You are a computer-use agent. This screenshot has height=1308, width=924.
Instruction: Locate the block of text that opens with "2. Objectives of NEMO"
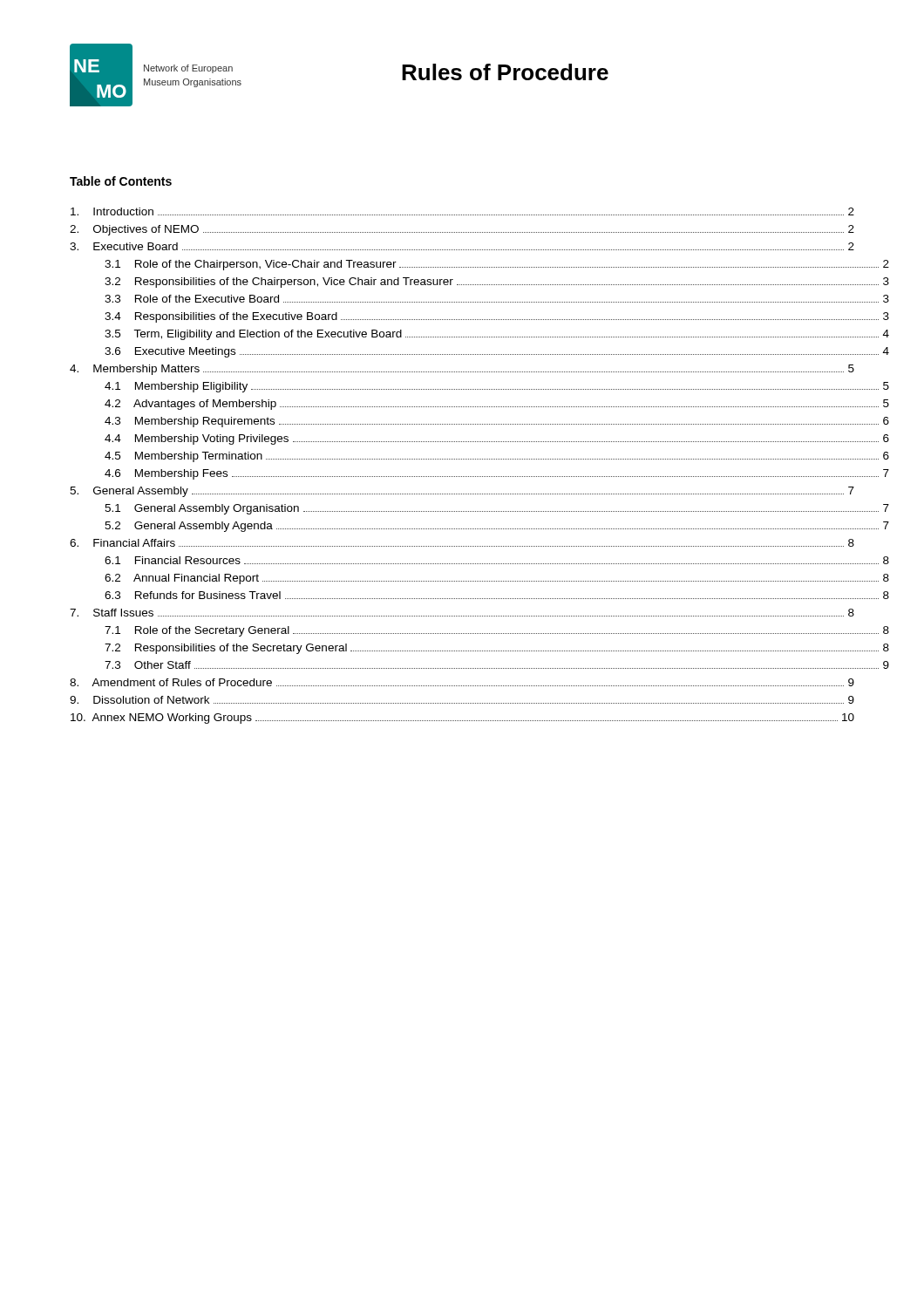click(x=462, y=229)
